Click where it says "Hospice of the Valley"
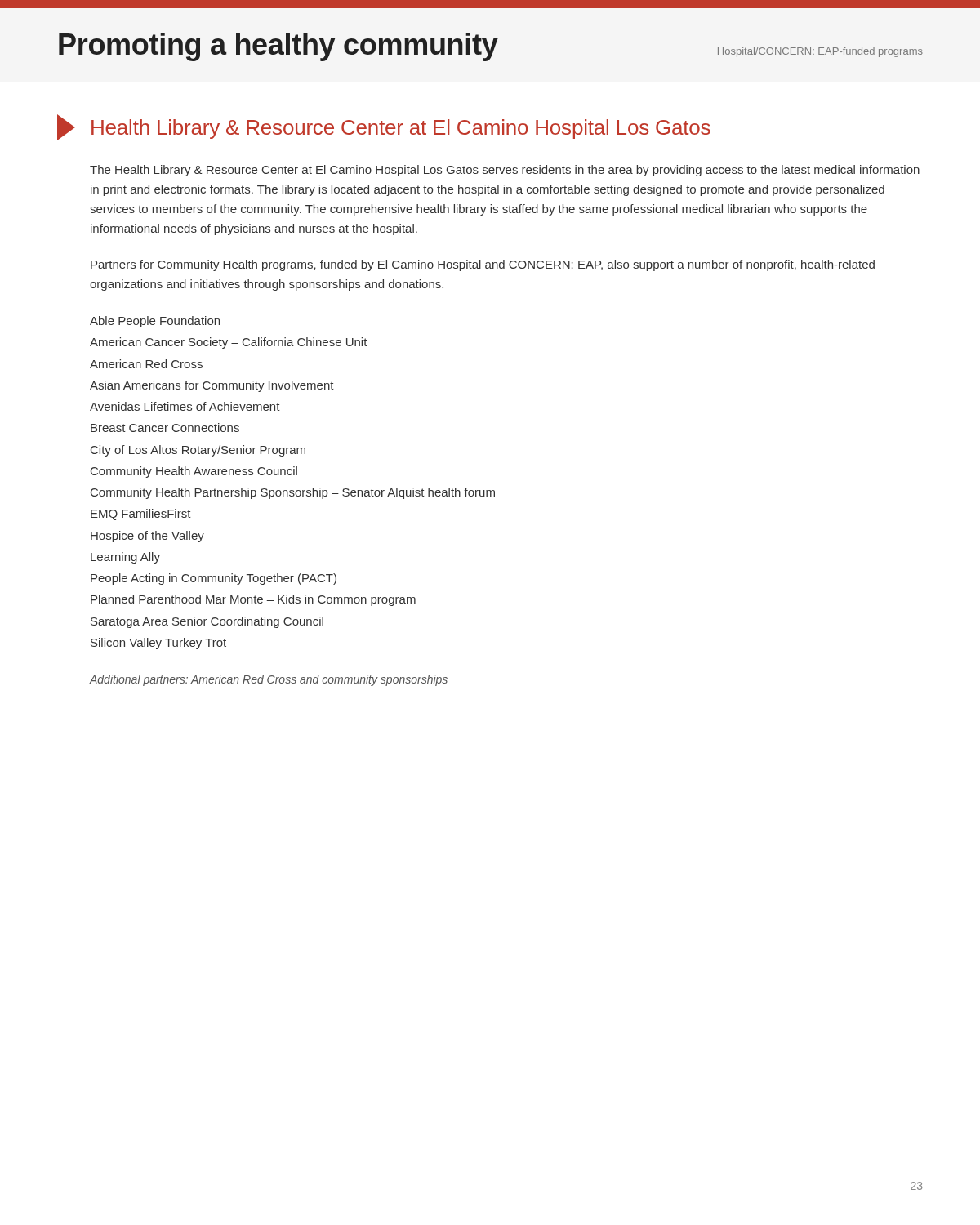This screenshot has width=980, height=1225. (x=147, y=535)
